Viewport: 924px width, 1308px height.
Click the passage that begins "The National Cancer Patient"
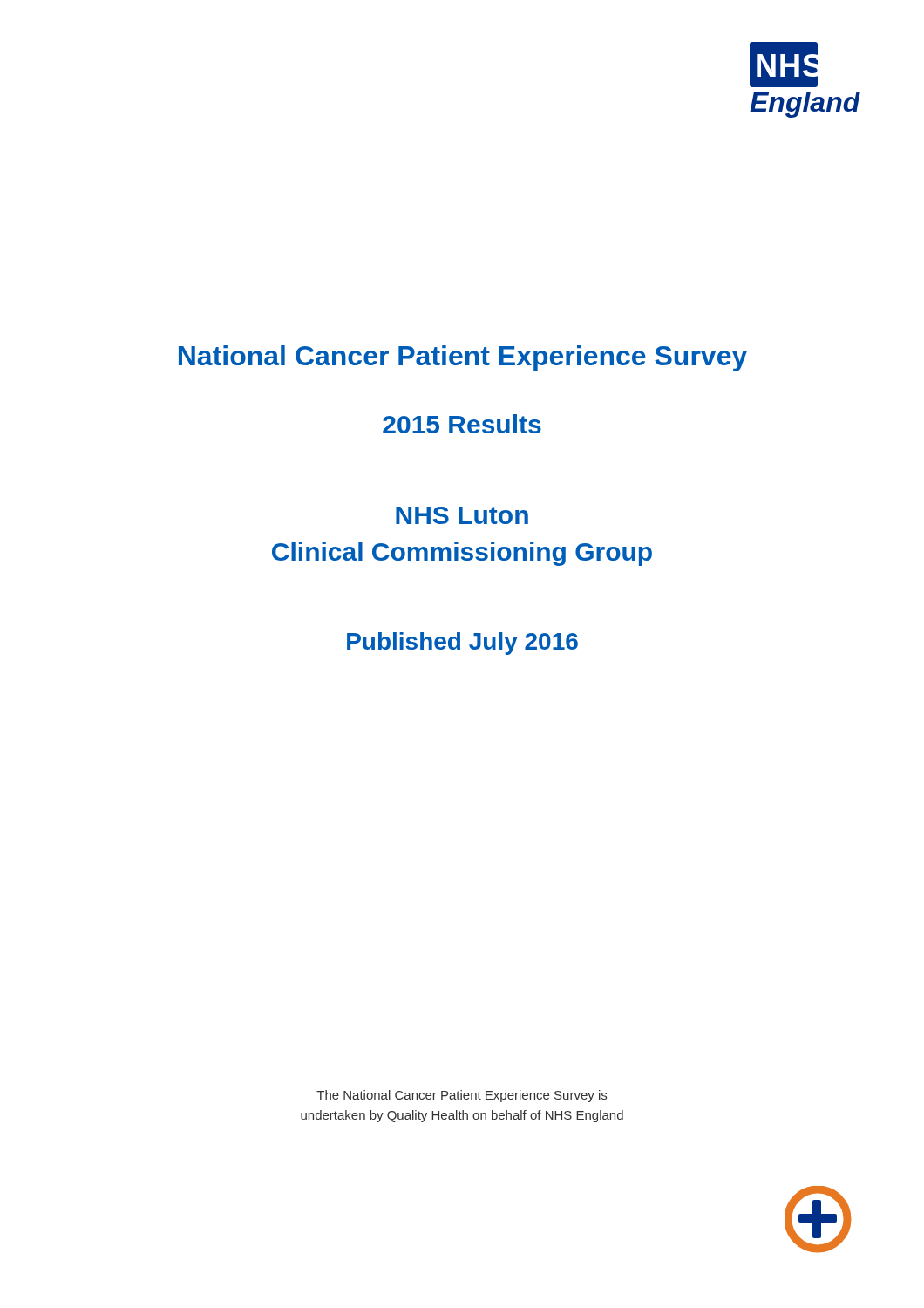click(462, 1105)
